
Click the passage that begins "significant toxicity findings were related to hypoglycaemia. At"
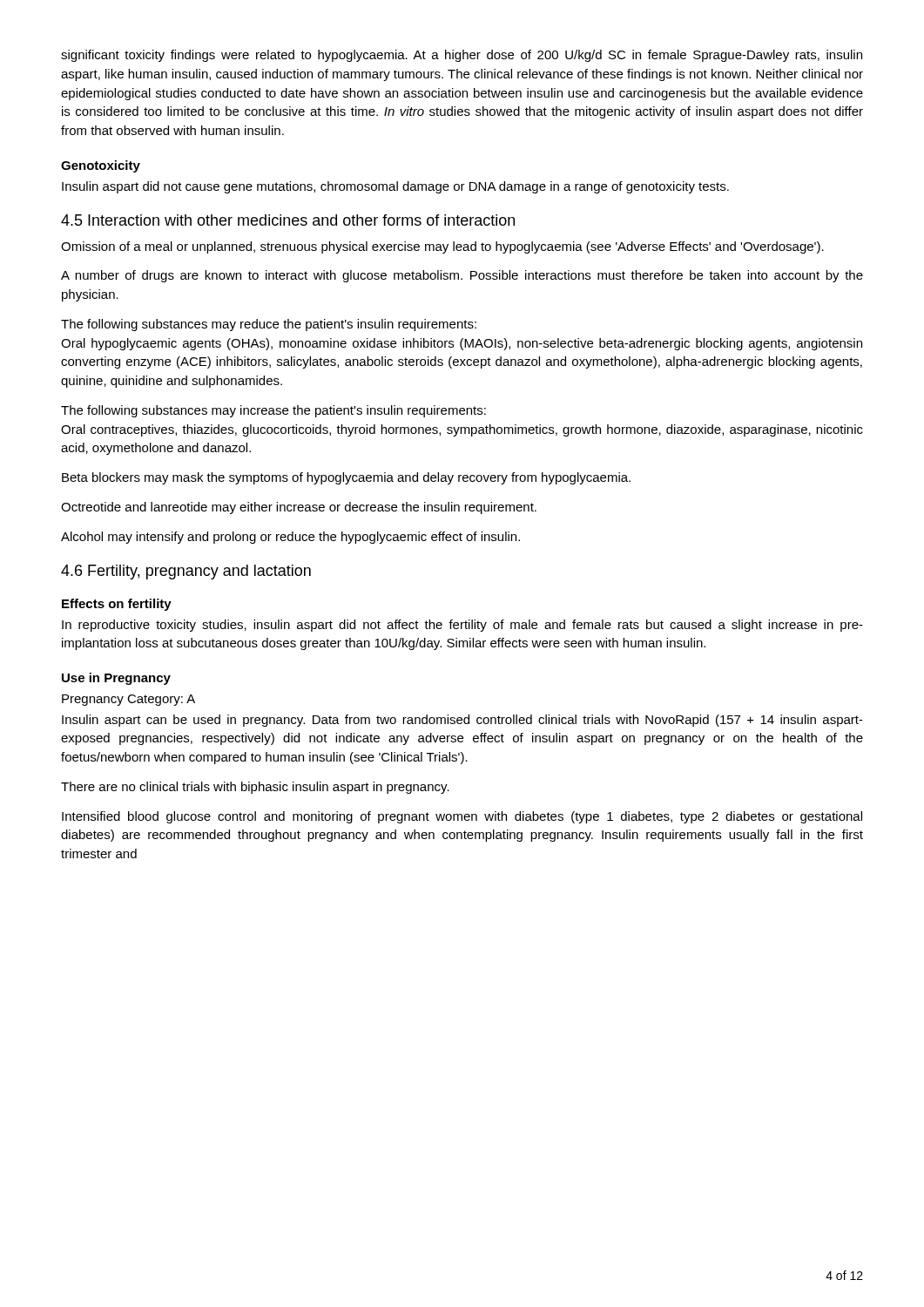click(x=462, y=93)
